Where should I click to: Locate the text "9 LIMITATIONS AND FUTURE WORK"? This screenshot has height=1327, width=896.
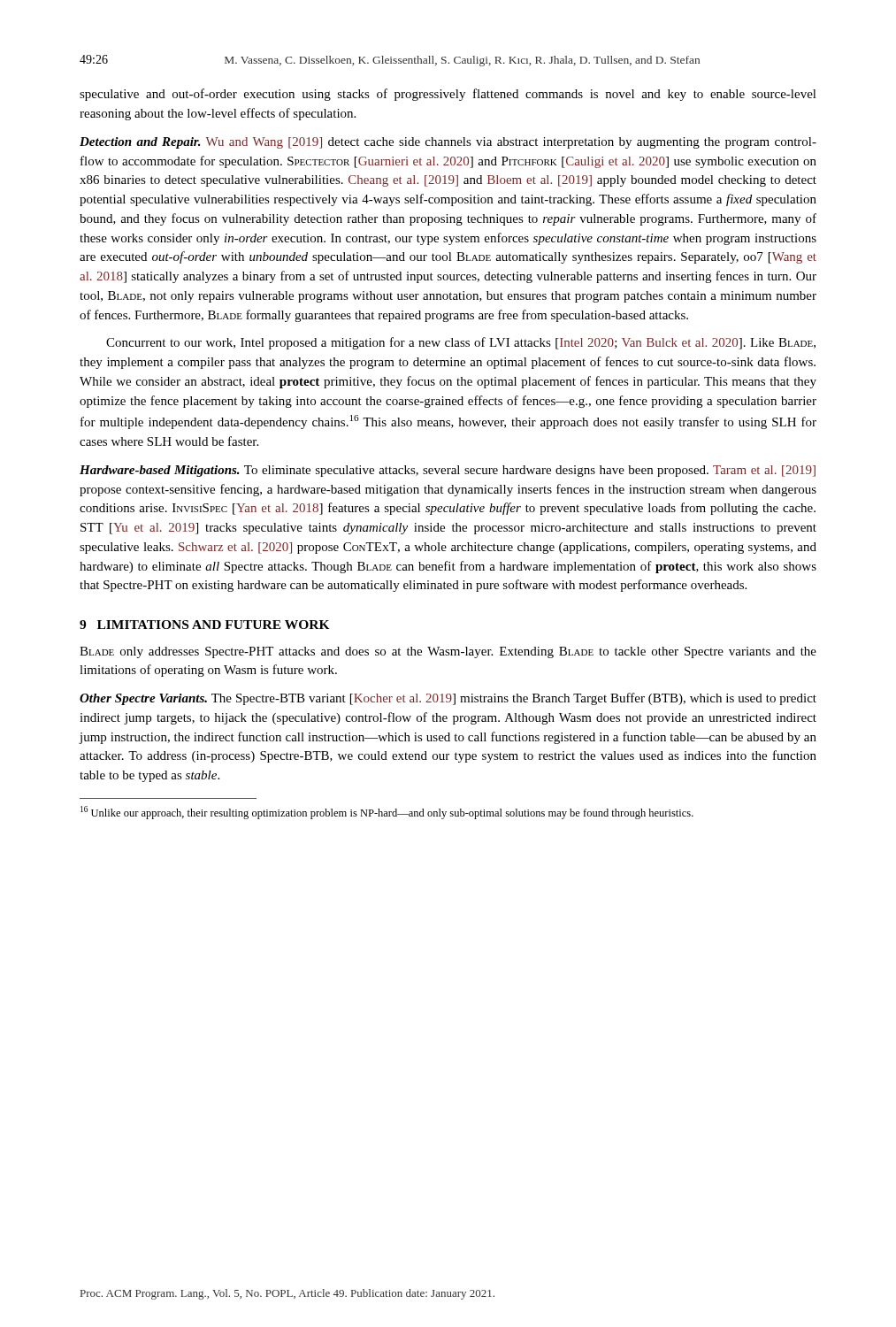205,625
